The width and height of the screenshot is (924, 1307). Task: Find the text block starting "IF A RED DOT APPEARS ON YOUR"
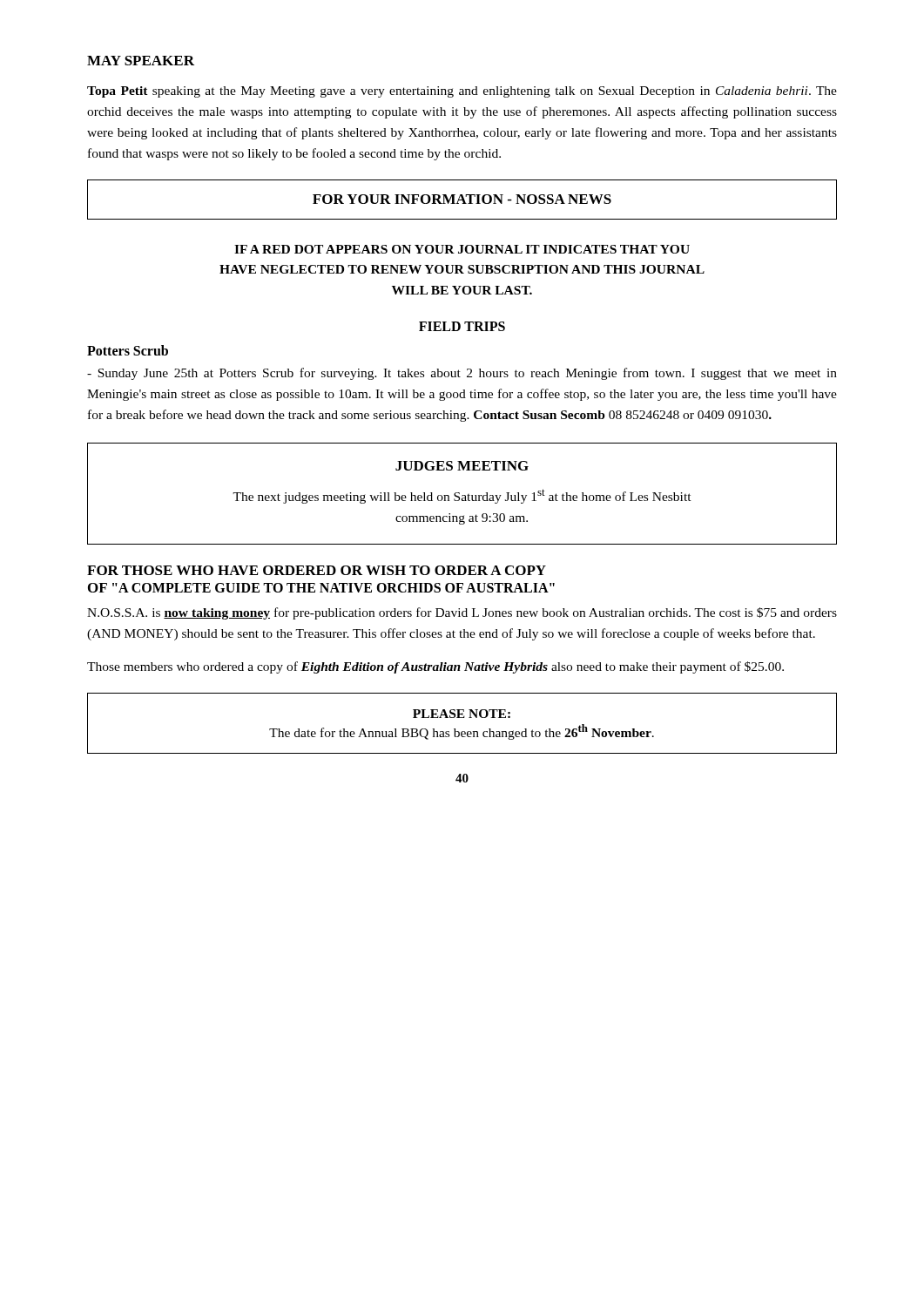[x=462, y=269]
